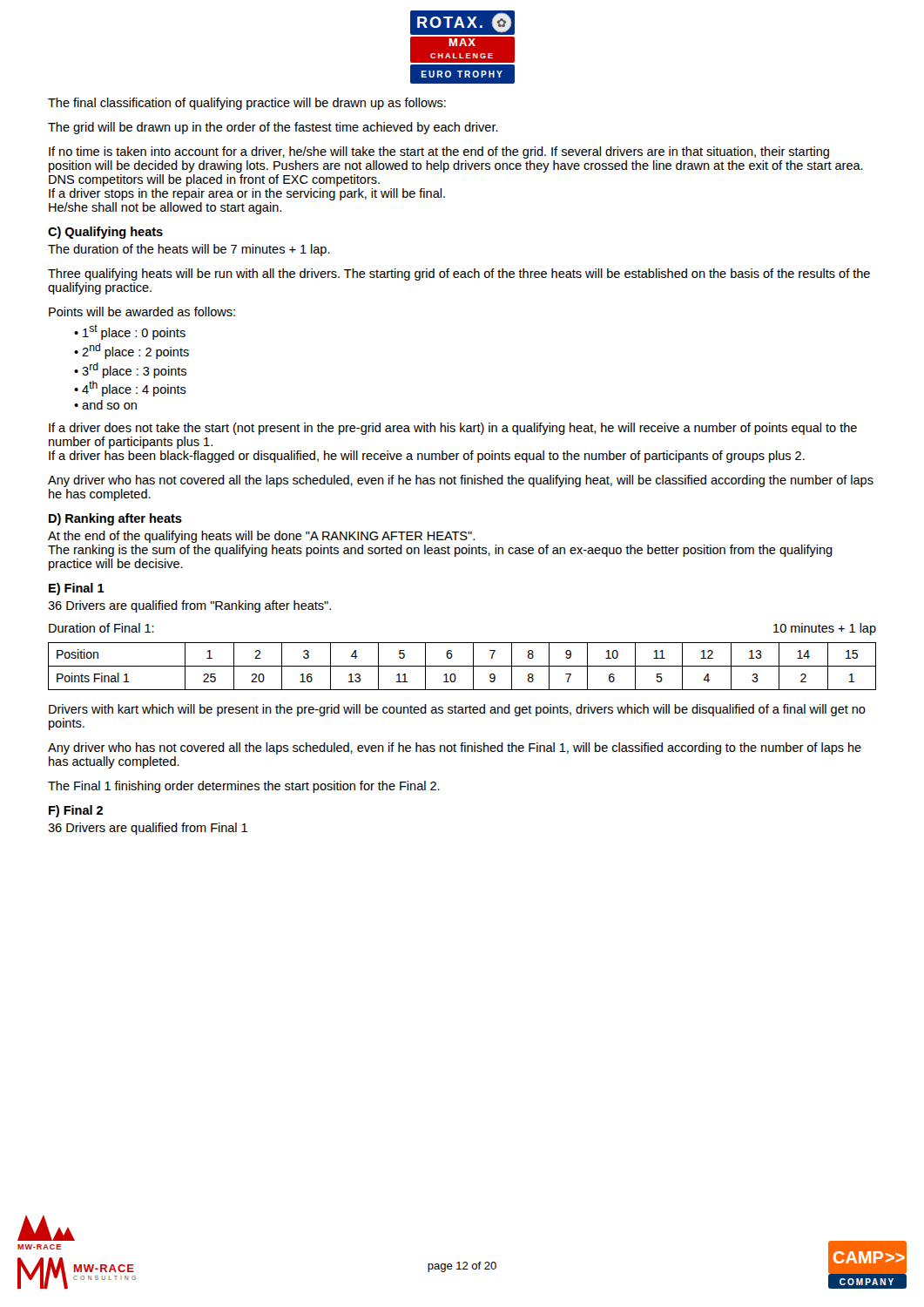Locate the text "F) Final 2"
This screenshot has width=924, height=1307.
click(x=76, y=811)
